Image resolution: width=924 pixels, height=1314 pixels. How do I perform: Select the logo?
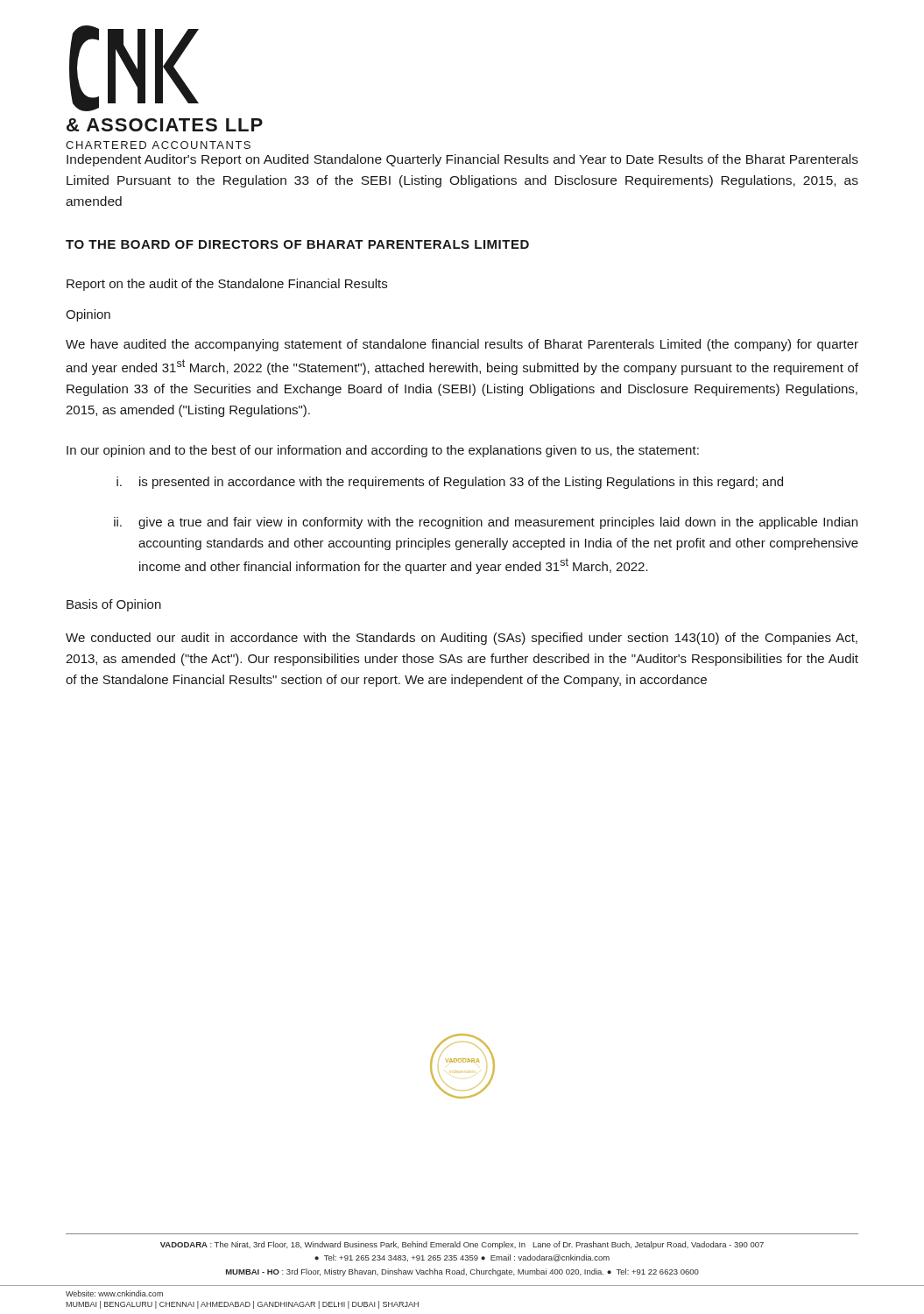165,88
